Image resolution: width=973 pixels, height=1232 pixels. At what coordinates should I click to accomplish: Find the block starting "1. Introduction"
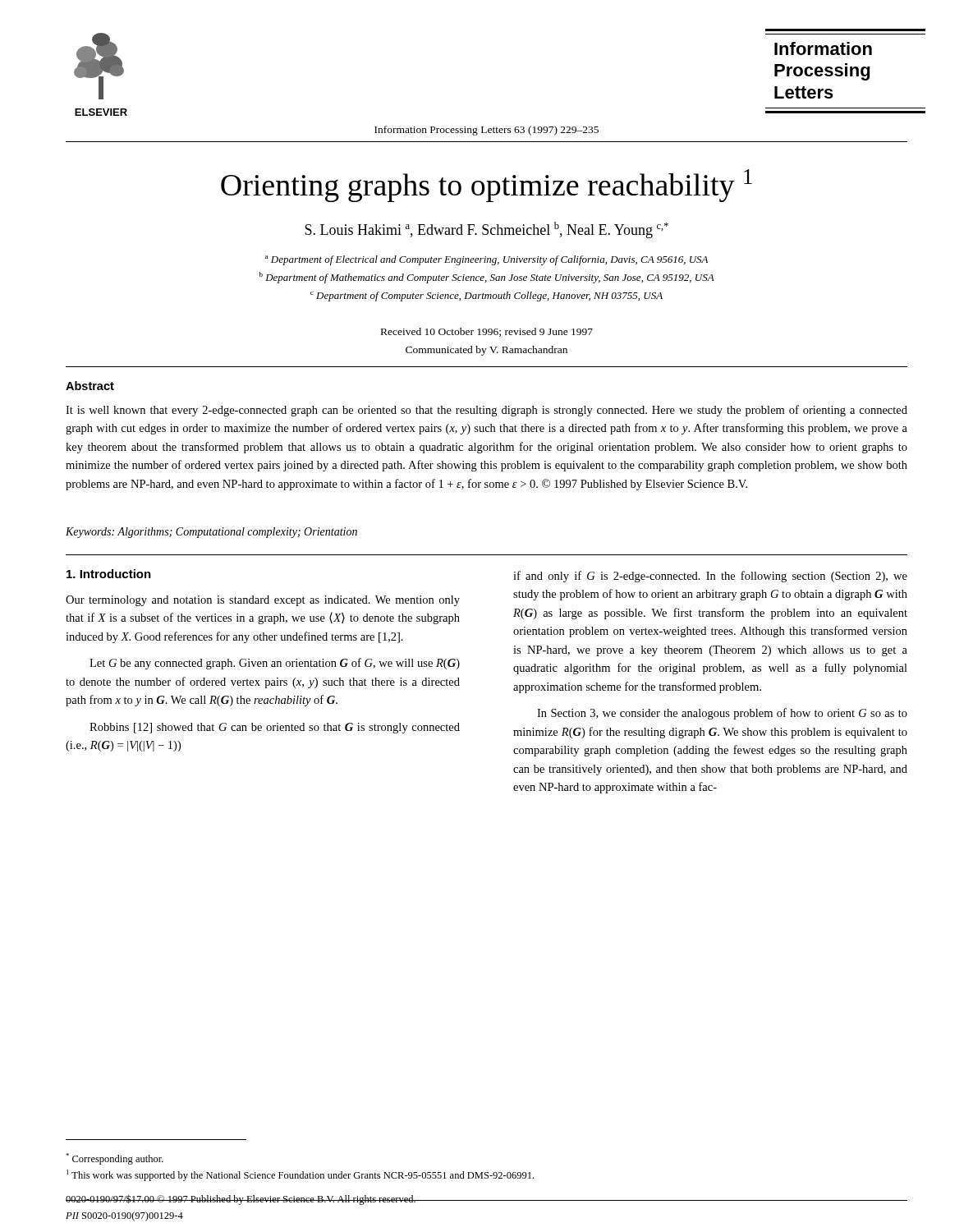point(108,574)
